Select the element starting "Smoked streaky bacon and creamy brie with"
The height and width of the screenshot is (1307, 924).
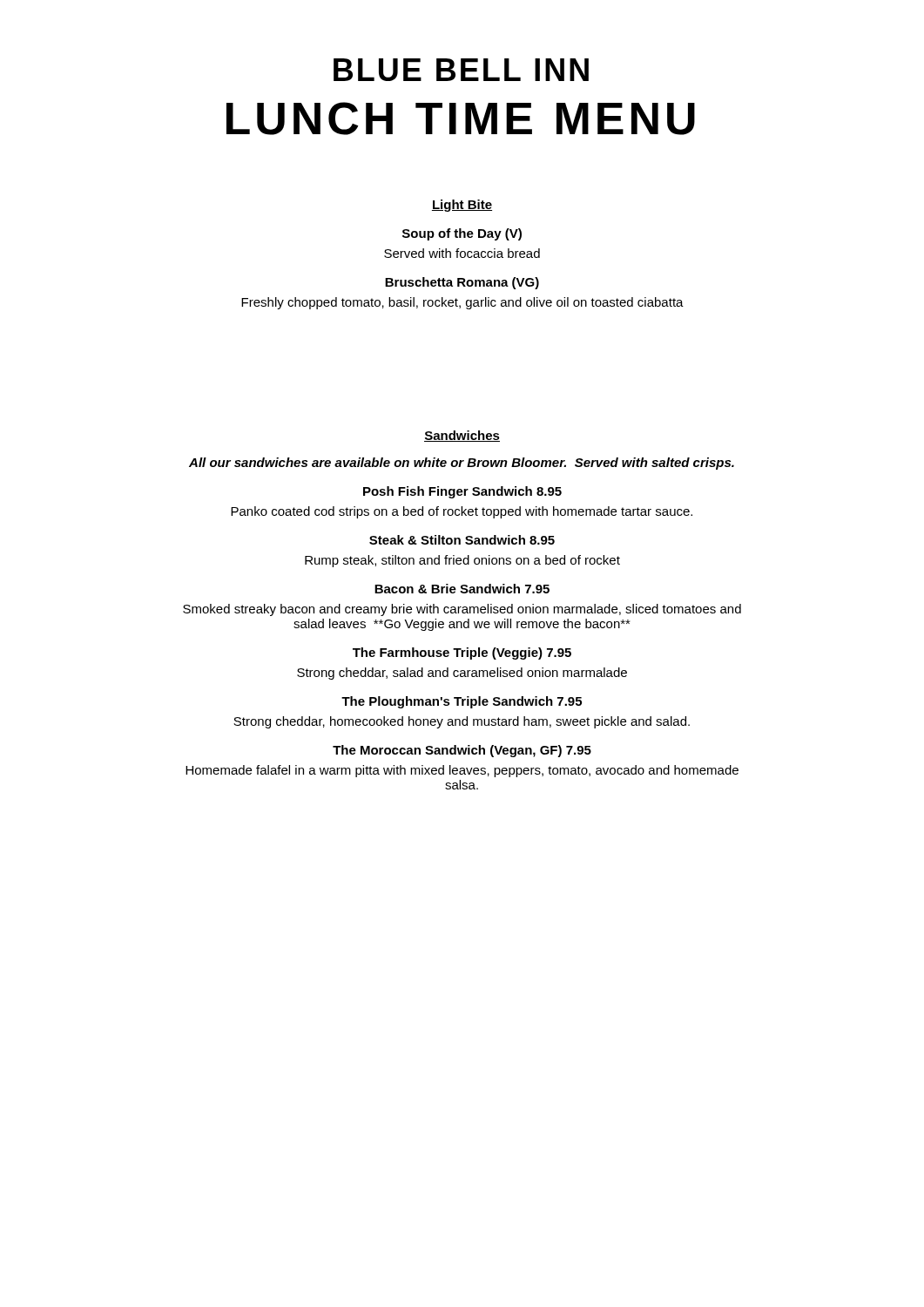click(462, 616)
